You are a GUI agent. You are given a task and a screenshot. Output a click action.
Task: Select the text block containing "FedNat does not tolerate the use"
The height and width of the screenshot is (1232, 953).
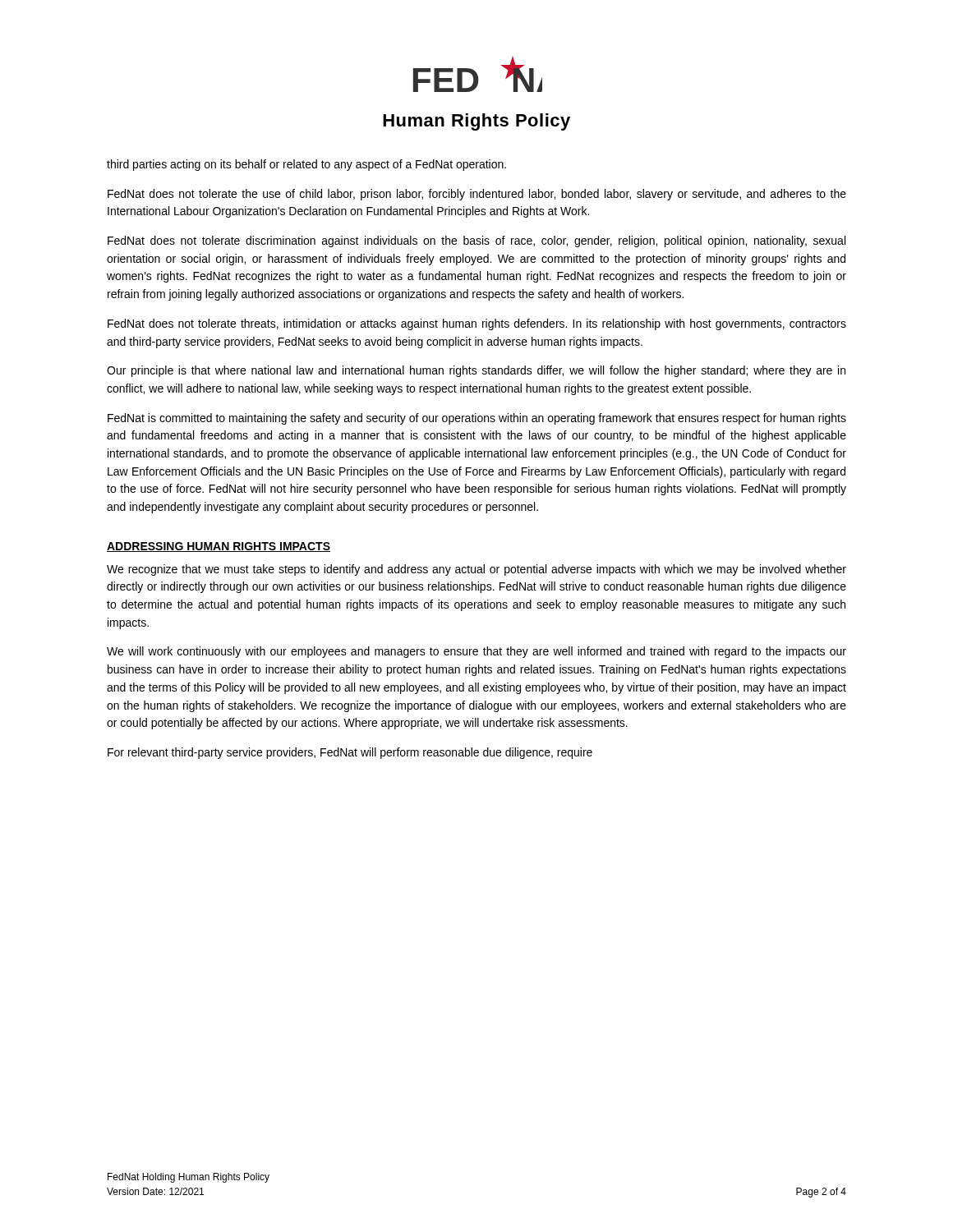476,202
